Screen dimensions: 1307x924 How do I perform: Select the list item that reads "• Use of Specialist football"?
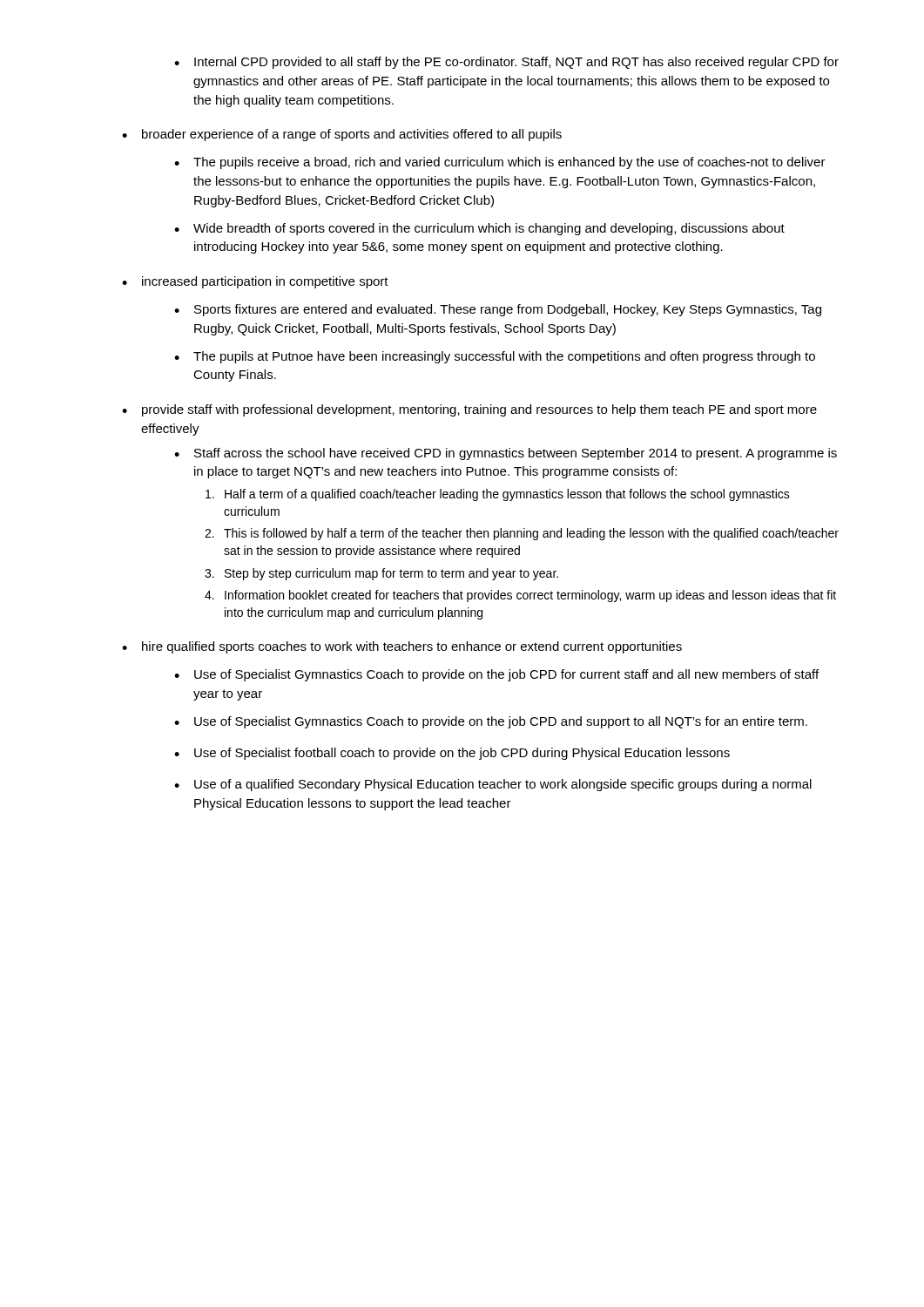click(x=510, y=755)
